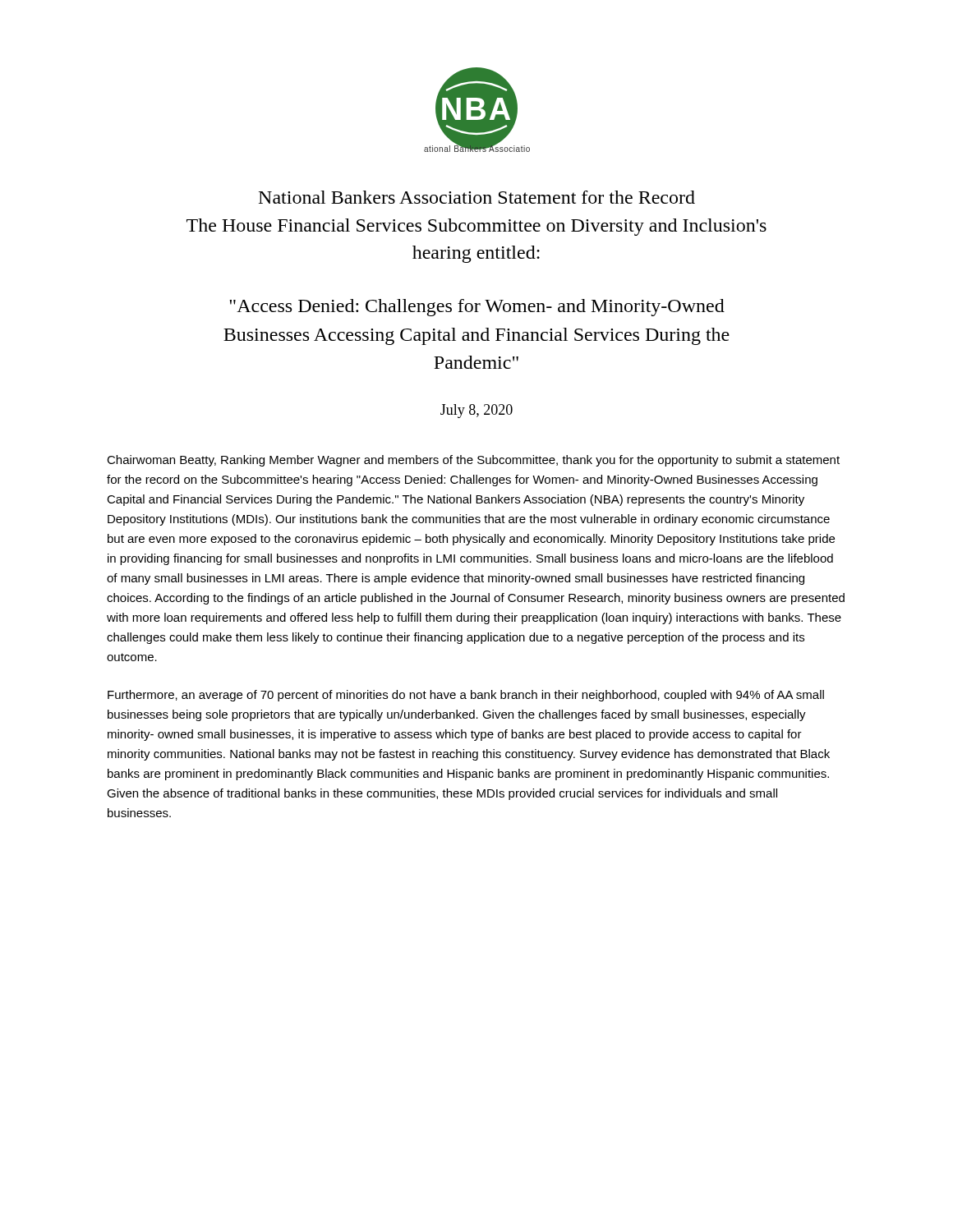Image resolution: width=953 pixels, height=1232 pixels.
Task: Find the block on this page that starts "Furthermore, an average of 70 percent"
Action: pyautogui.click(x=468, y=754)
